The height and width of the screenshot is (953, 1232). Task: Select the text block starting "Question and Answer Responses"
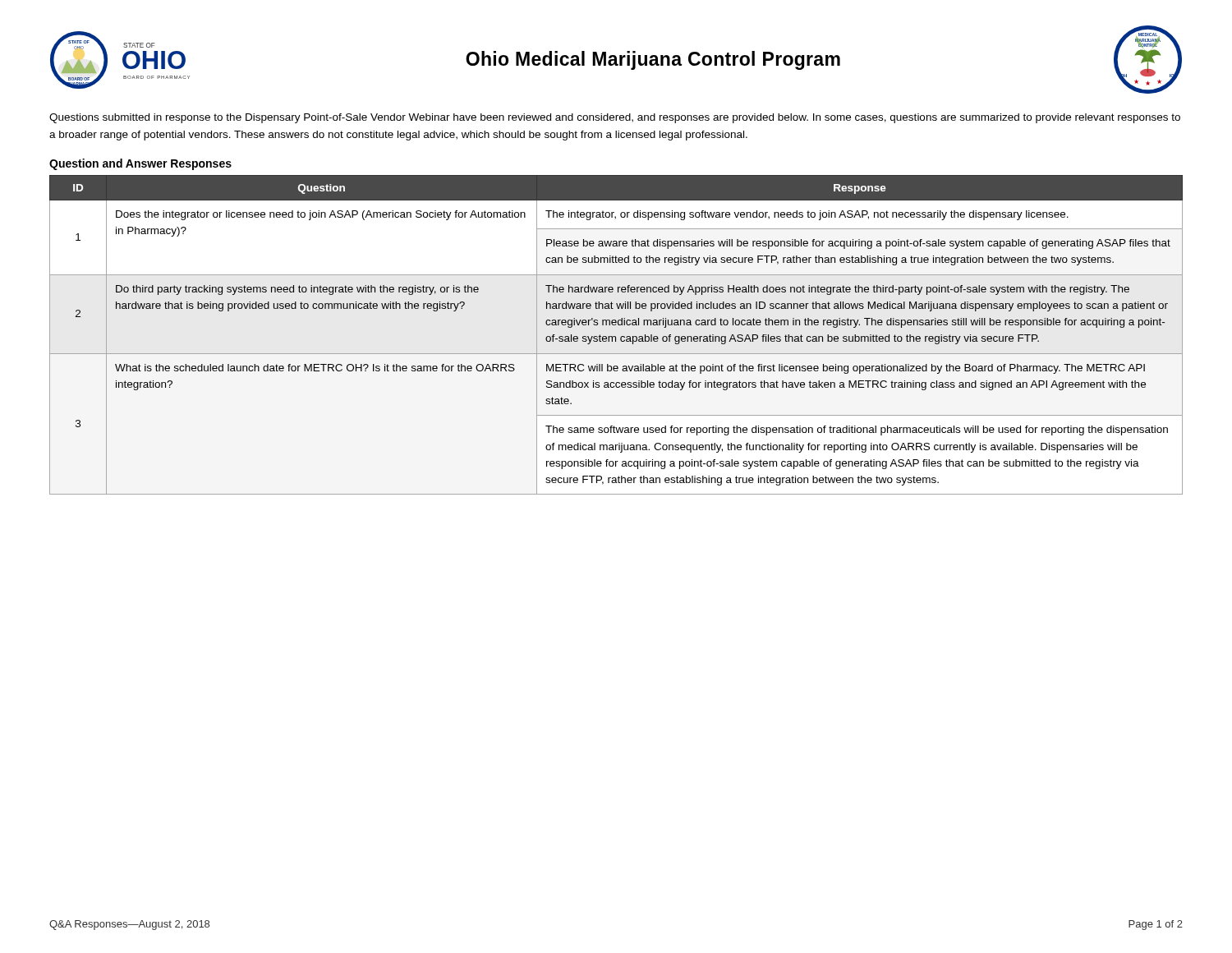pos(140,163)
